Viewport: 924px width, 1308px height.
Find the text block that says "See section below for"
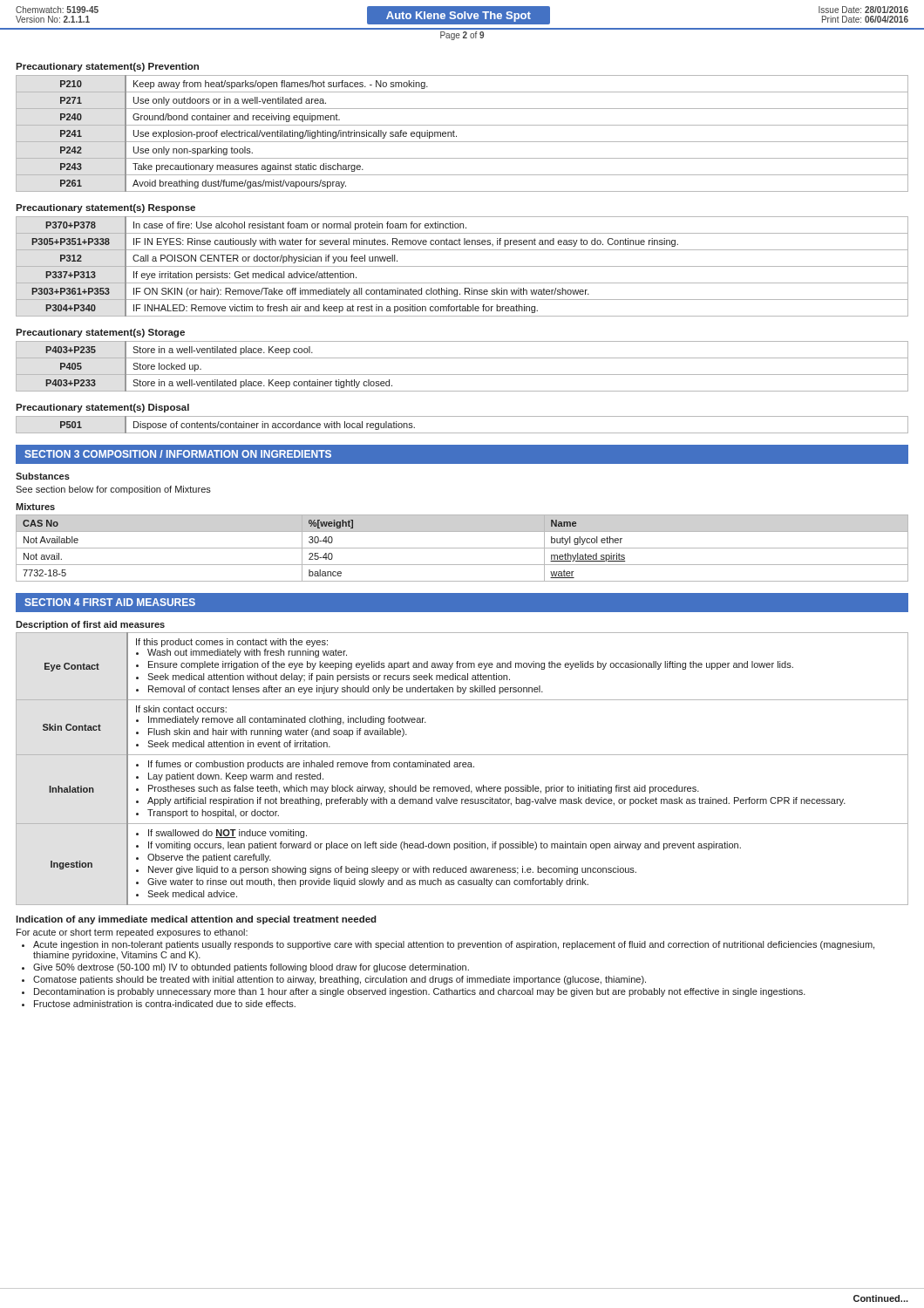(113, 489)
